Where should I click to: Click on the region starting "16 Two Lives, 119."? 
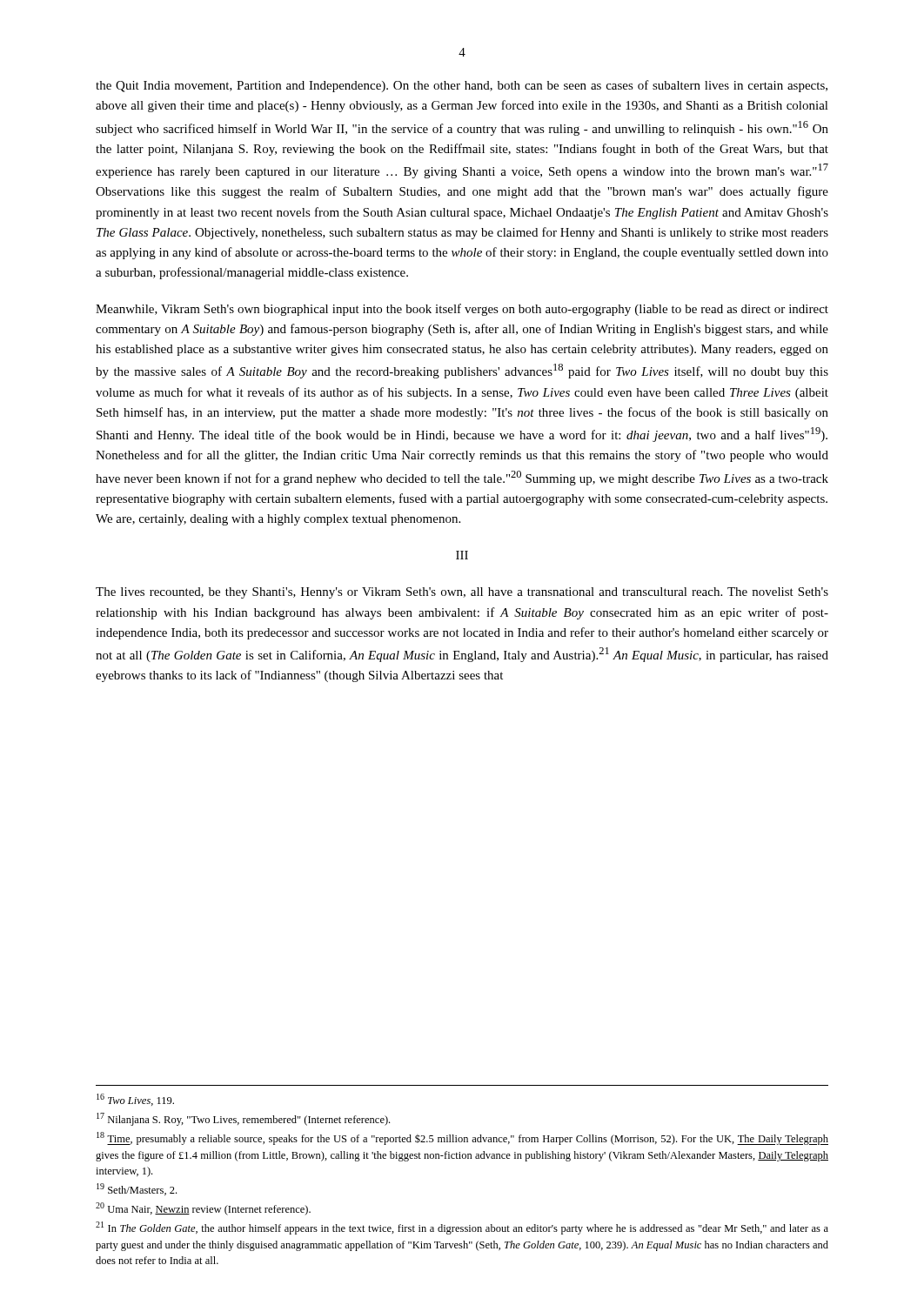point(135,1099)
